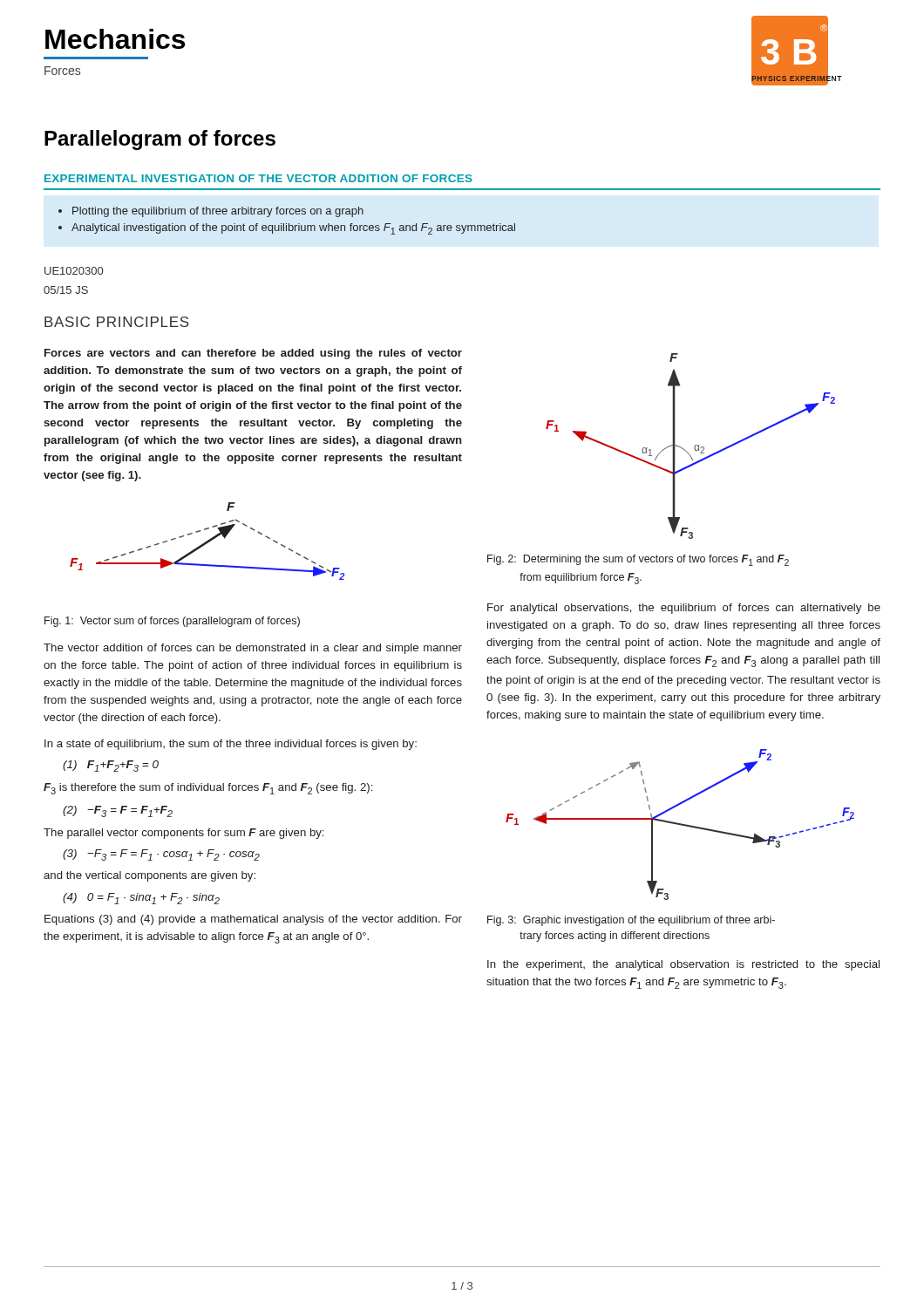Viewport: 924px width, 1308px height.
Task: Locate the logo
Action: [x=816, y=55]
